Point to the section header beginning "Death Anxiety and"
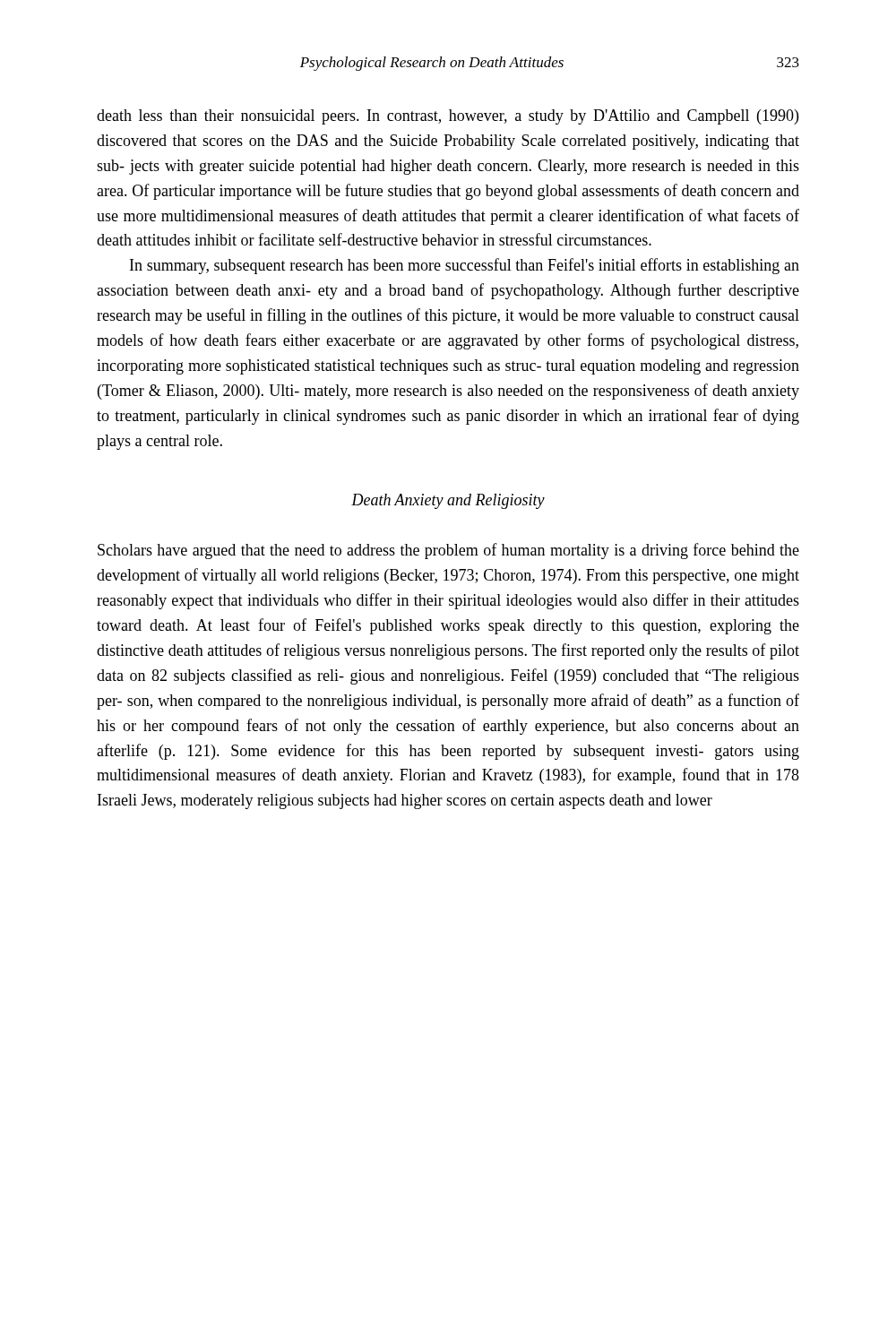This screenshot has width=896, height=1344. click(x=448, y=500)
